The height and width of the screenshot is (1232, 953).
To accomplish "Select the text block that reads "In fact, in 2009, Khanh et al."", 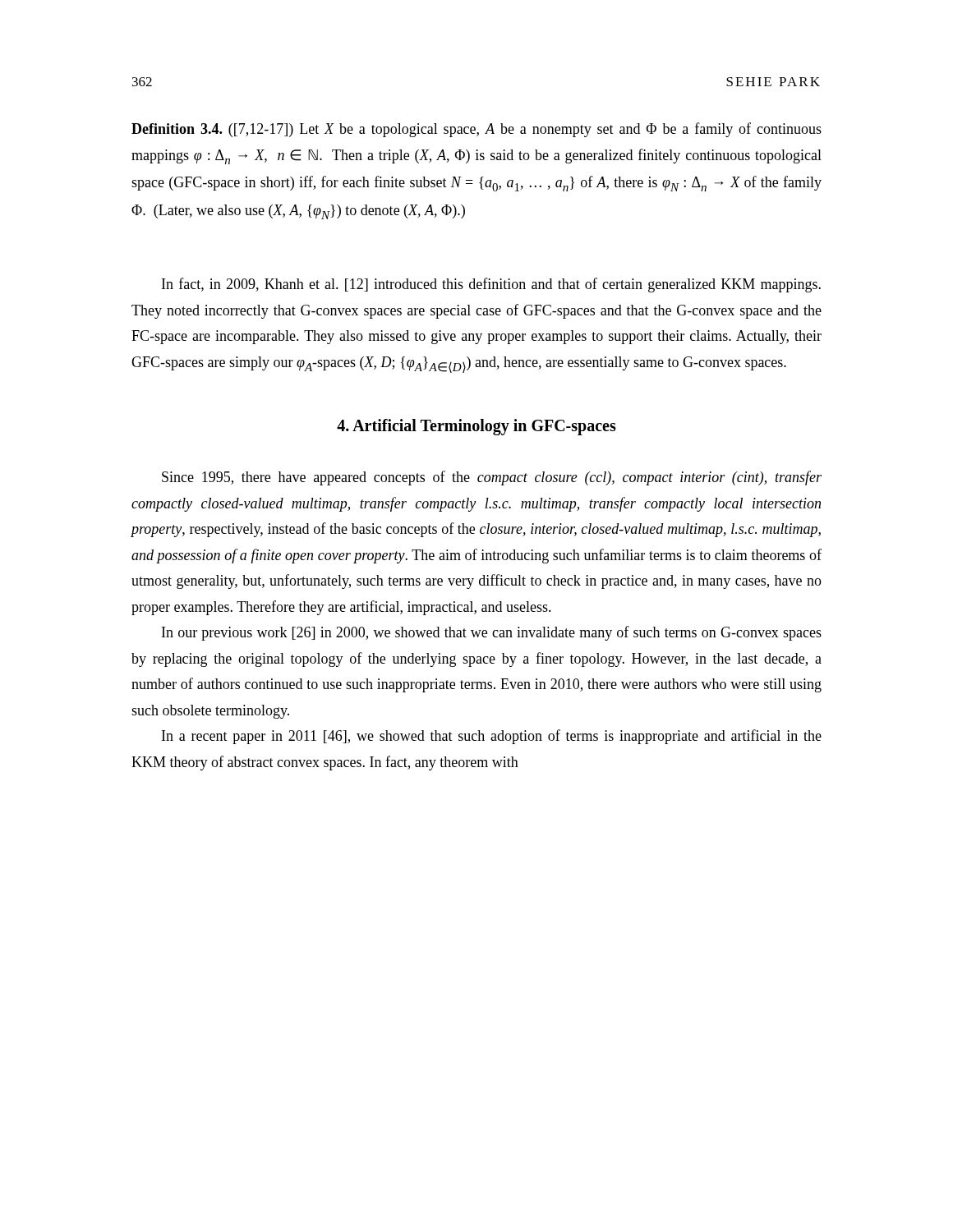I will click(476, 325).
